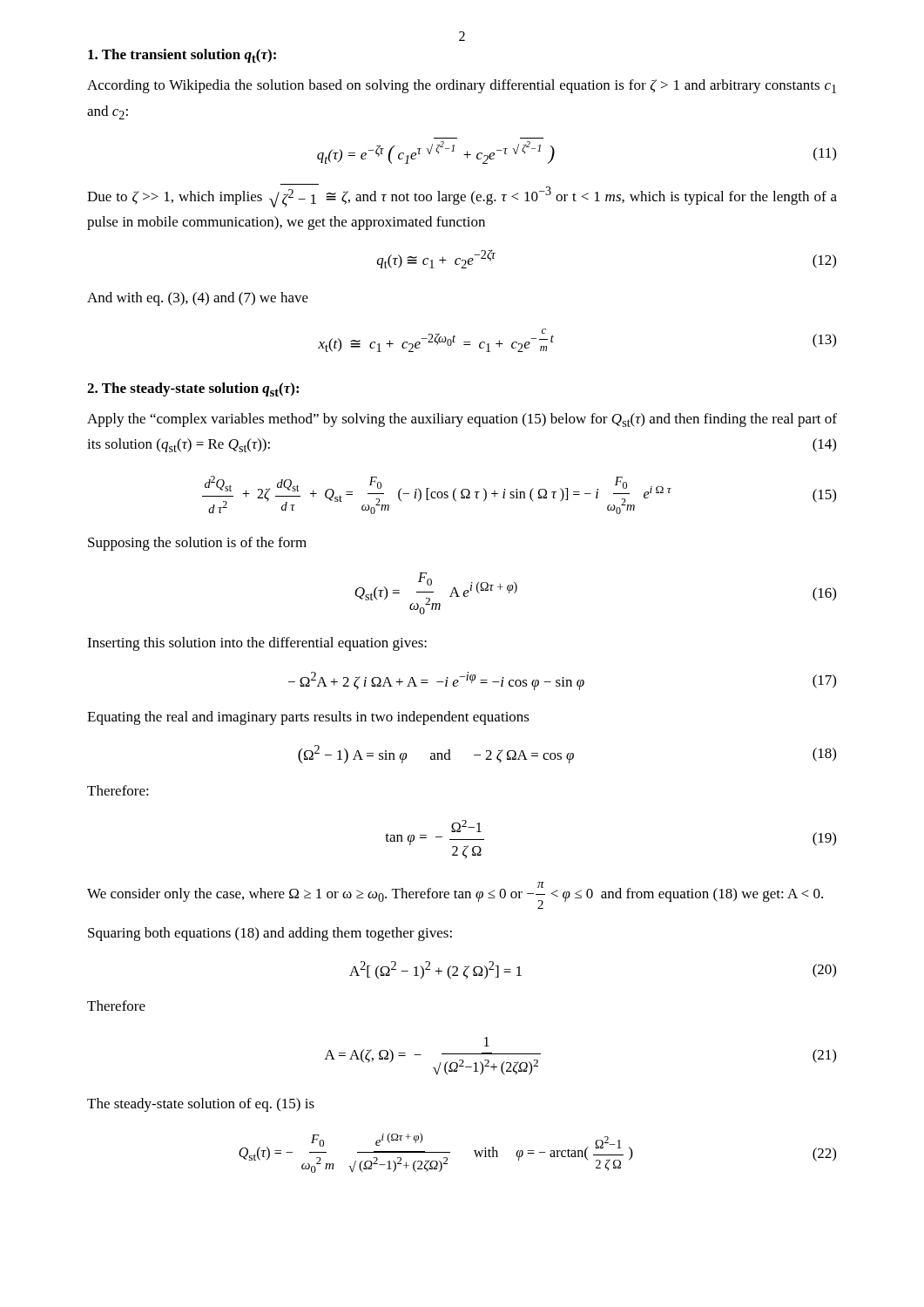The image size is (924, 1307).
Task: Click the passage that begins "Due to ζ"
Action: tap(462, 207)
